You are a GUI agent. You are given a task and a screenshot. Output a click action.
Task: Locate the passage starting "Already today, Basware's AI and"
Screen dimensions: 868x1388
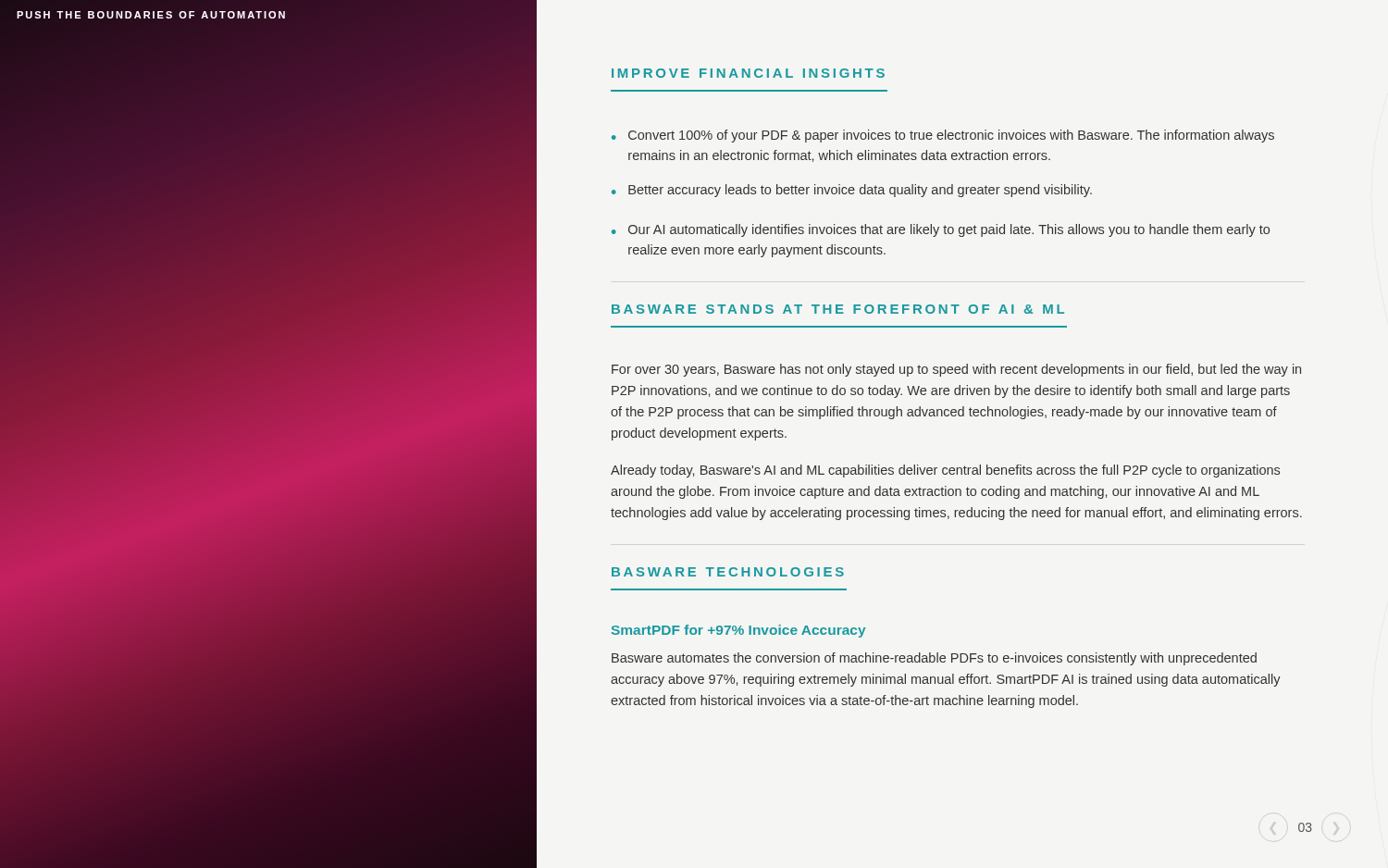[x=957, y=491]
